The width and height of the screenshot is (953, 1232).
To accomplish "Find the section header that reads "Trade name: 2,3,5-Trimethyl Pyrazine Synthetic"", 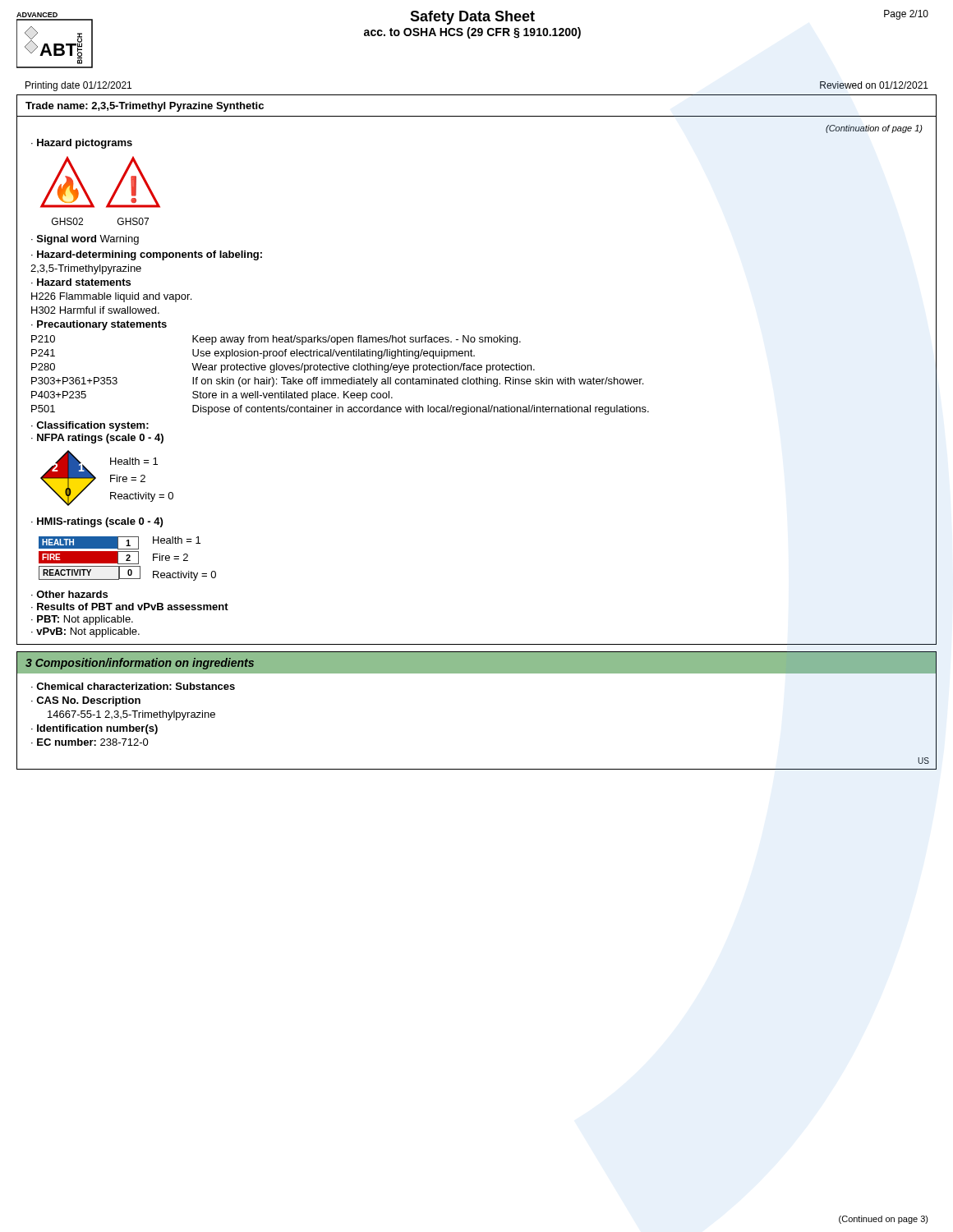I will pos(145,106).
